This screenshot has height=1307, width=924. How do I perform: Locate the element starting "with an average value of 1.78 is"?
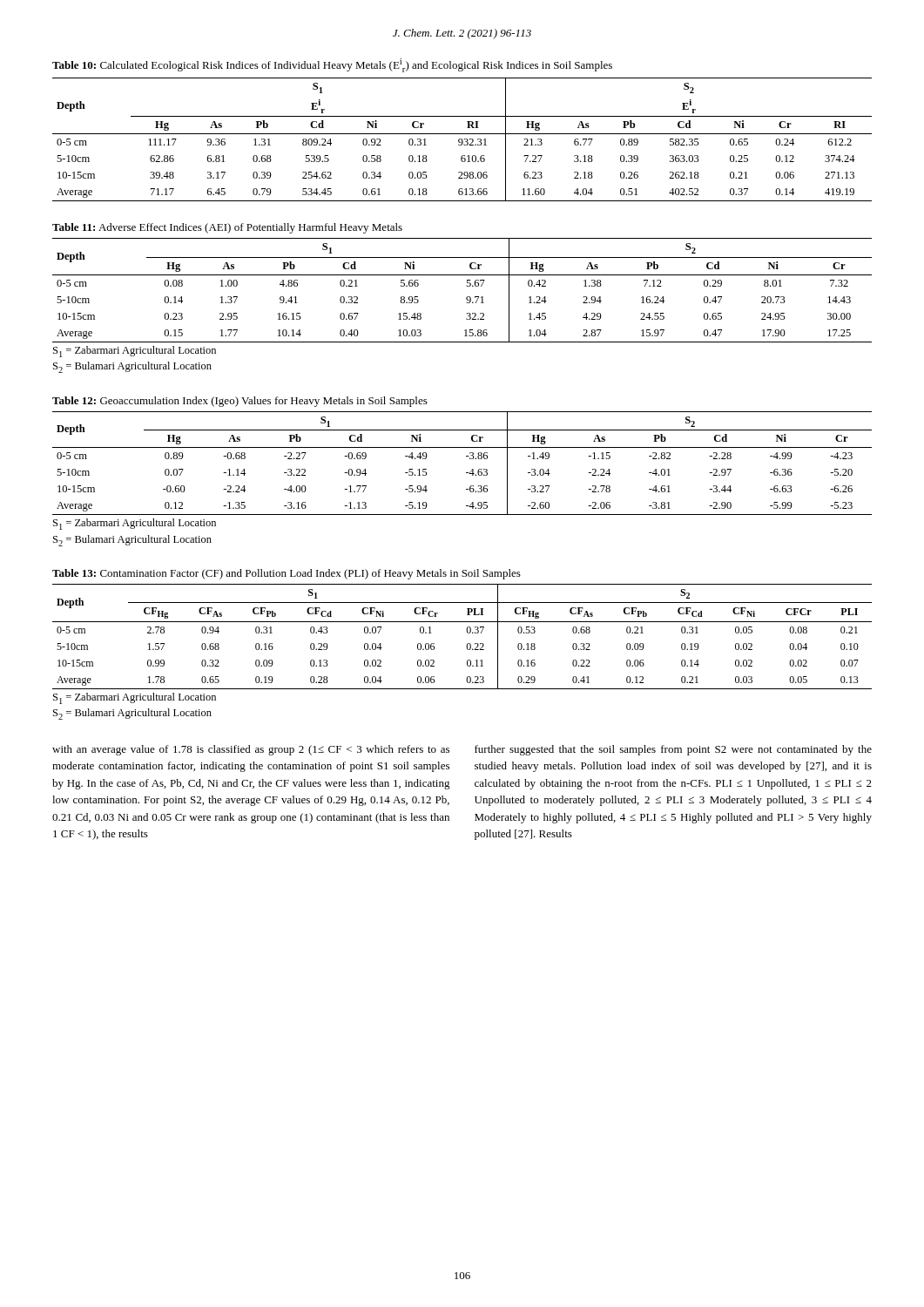click(x=251, y=791)
